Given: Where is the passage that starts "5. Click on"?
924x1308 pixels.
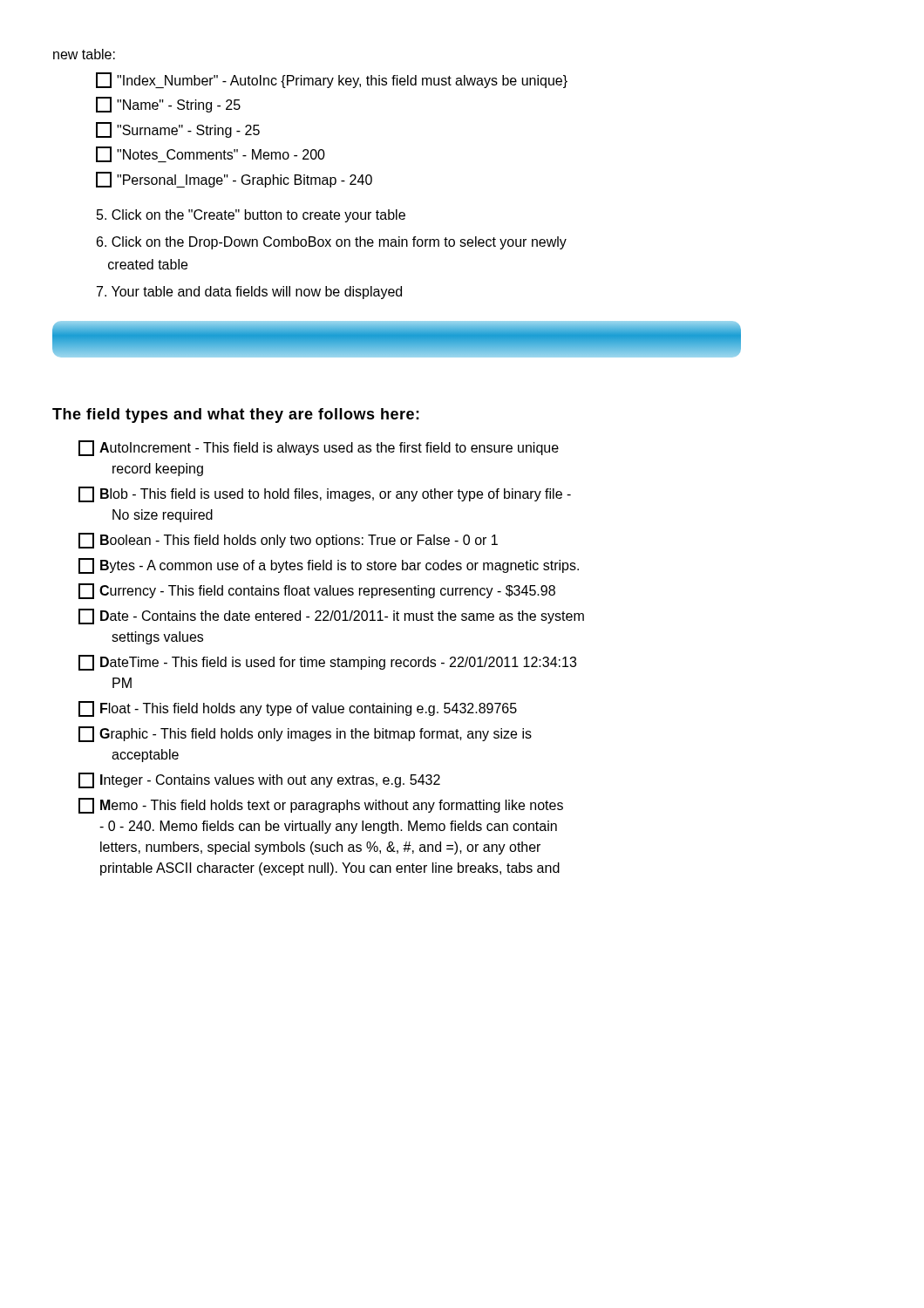Looking at the screenshot, I should 251,215.
